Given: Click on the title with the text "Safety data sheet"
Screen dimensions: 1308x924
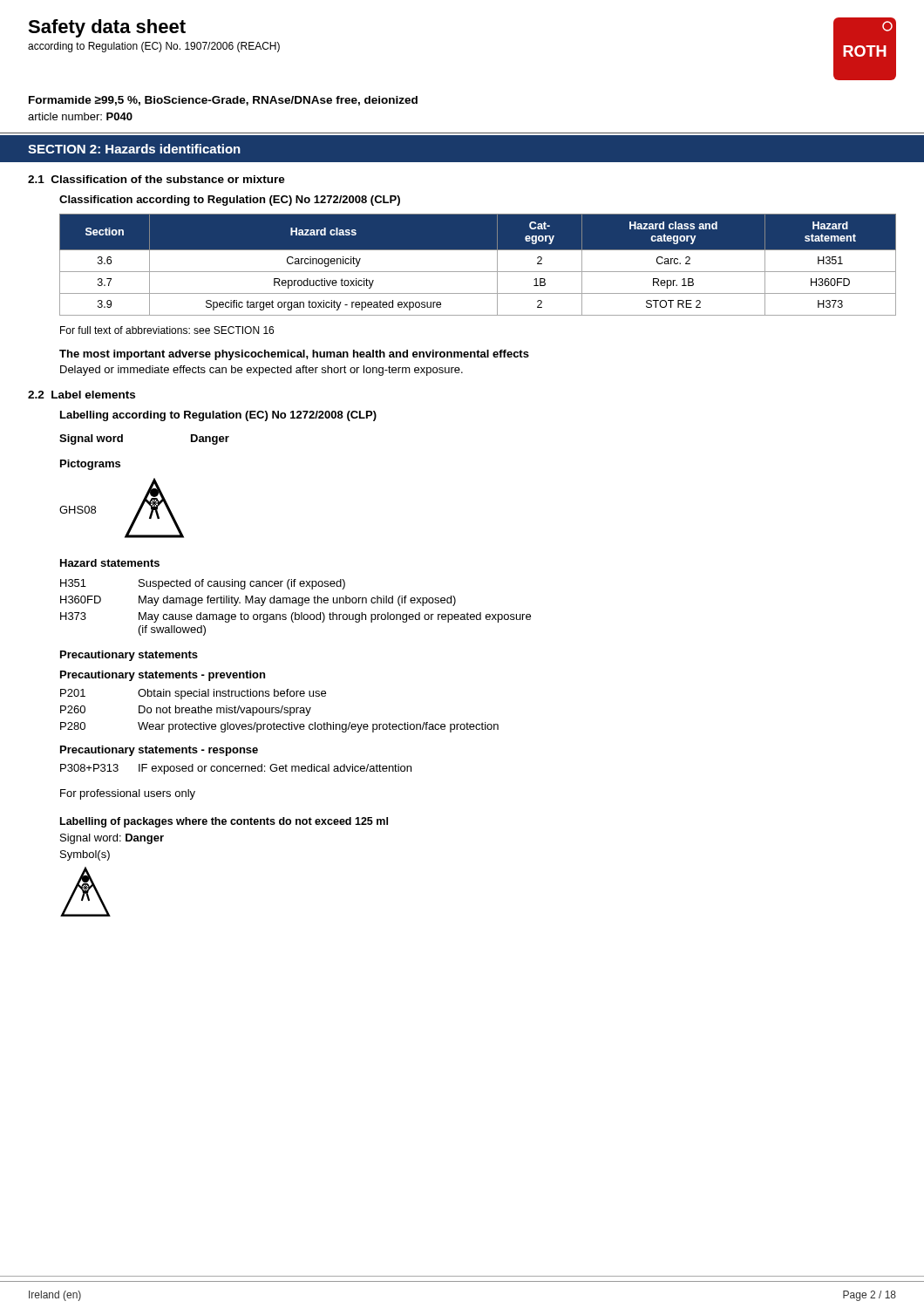Looking at the screenshot, I should pyautogui.click(x=107, y=27).
